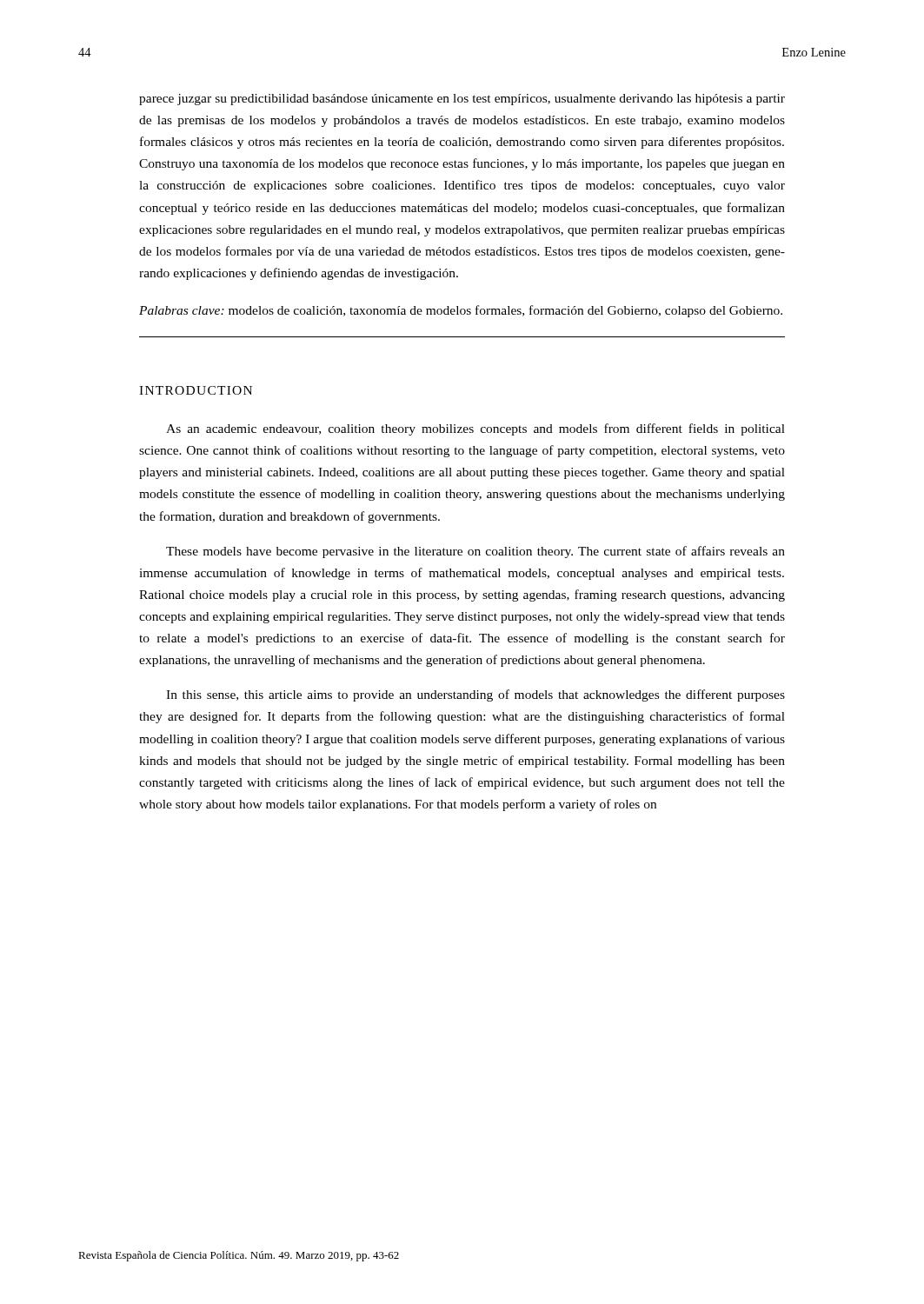Find the passage starting "In this sense,"
This screenshot has width=924, height=1304.
click(x=462, y=749)
